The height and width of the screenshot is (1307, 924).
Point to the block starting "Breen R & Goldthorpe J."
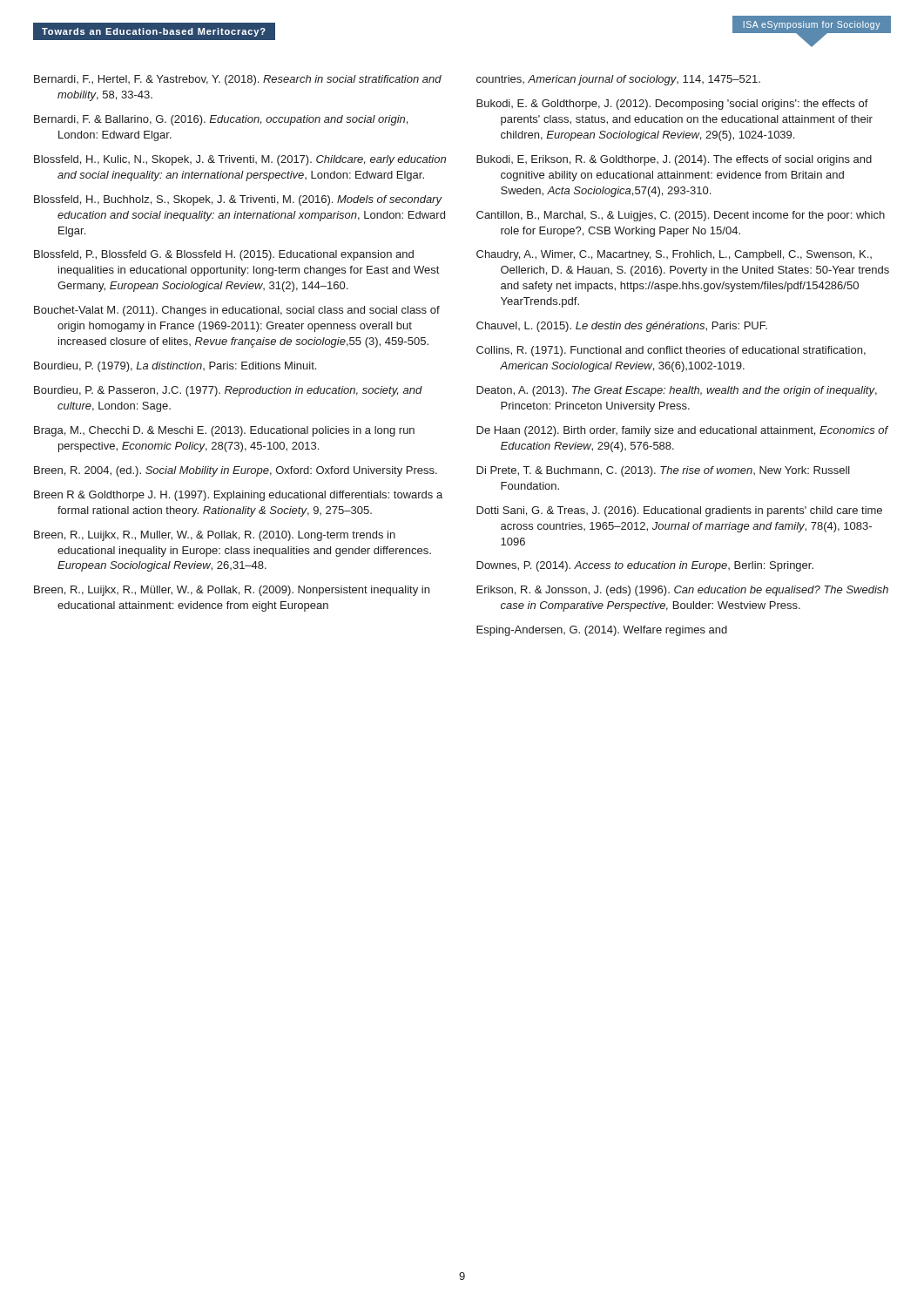[238, 502]
